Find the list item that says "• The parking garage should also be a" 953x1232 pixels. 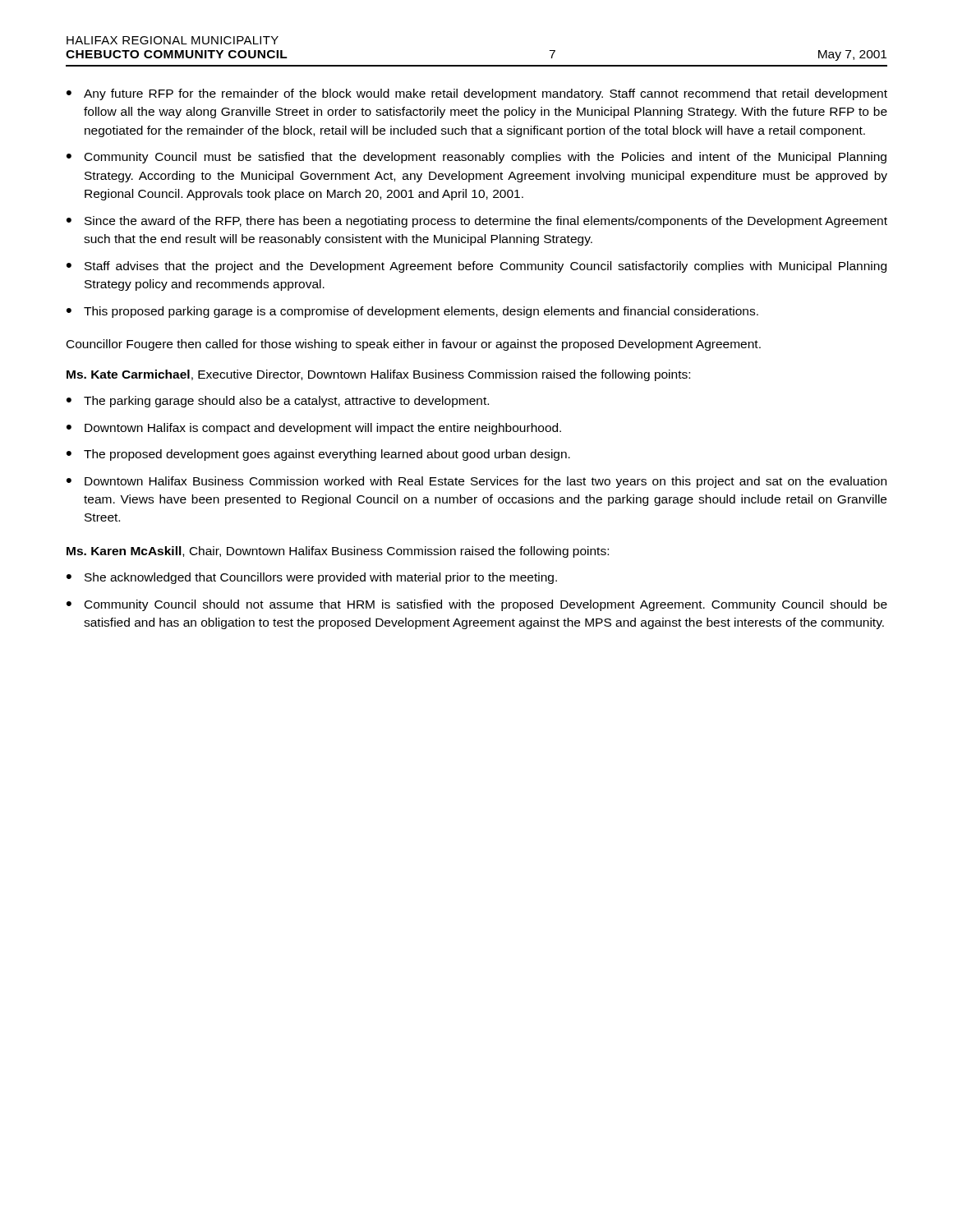point(476,401)
